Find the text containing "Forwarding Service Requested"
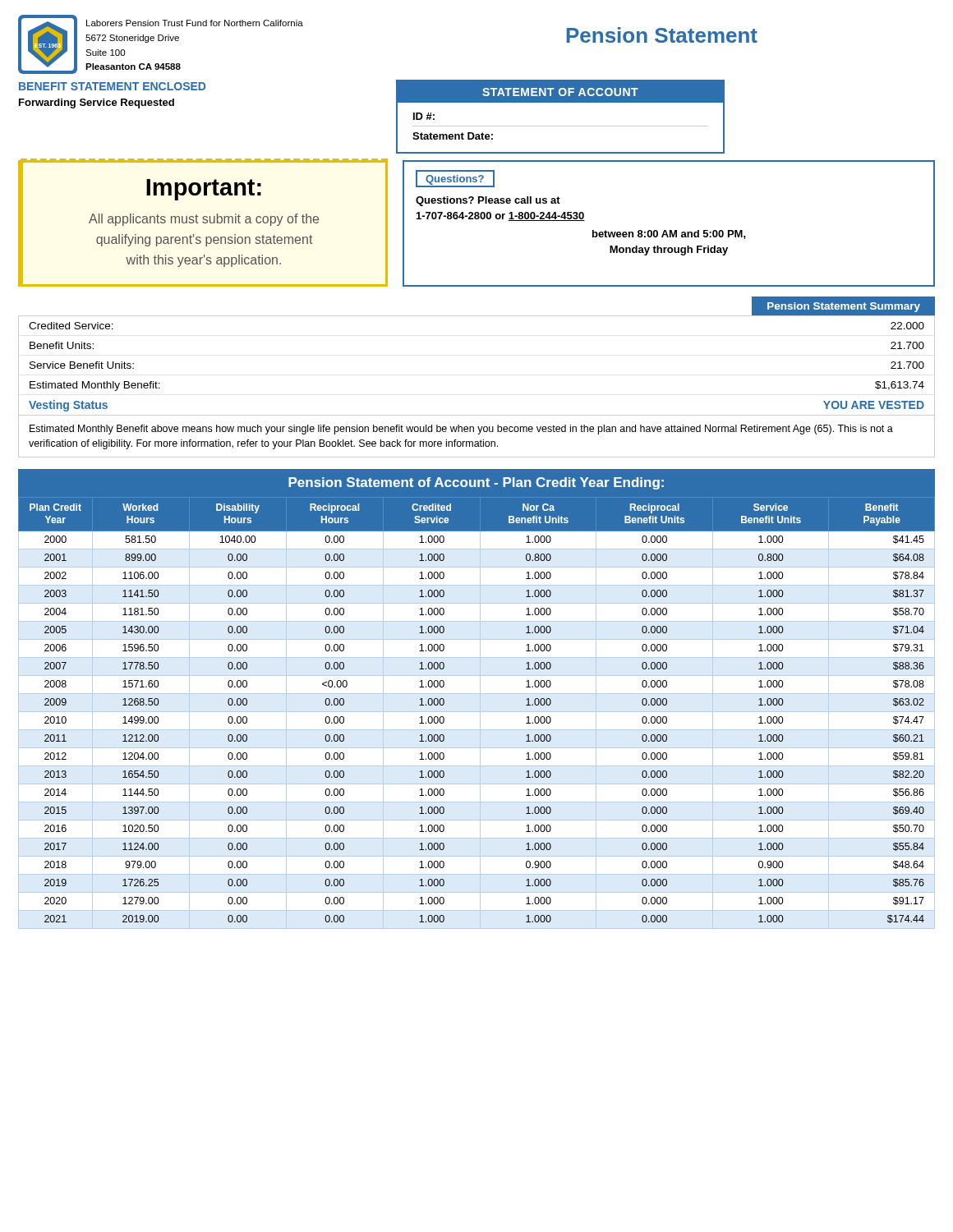Screen dimensions: 1232x953 click(96, 103)
